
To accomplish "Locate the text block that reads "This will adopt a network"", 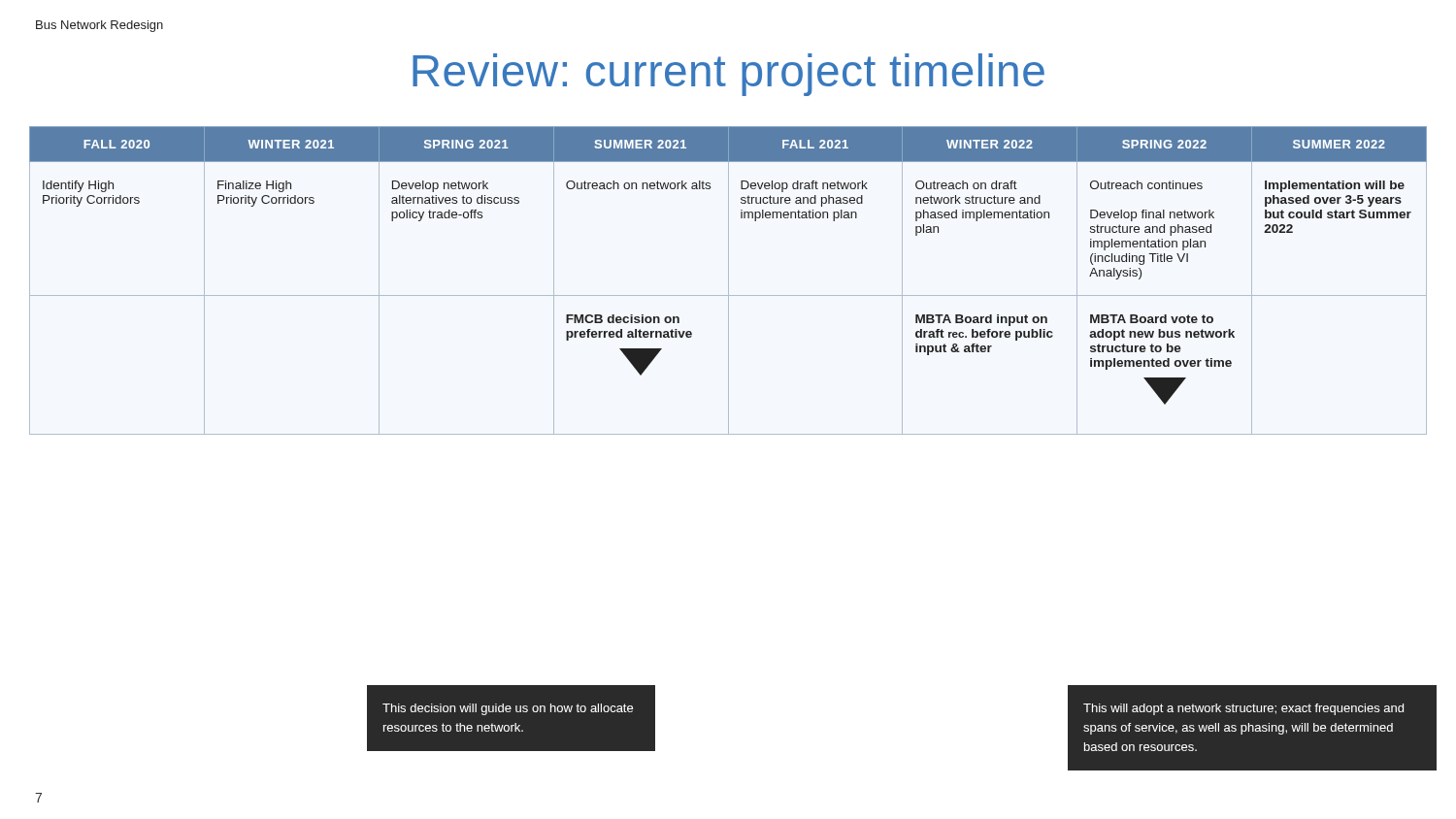I will tap(1244, 727).
